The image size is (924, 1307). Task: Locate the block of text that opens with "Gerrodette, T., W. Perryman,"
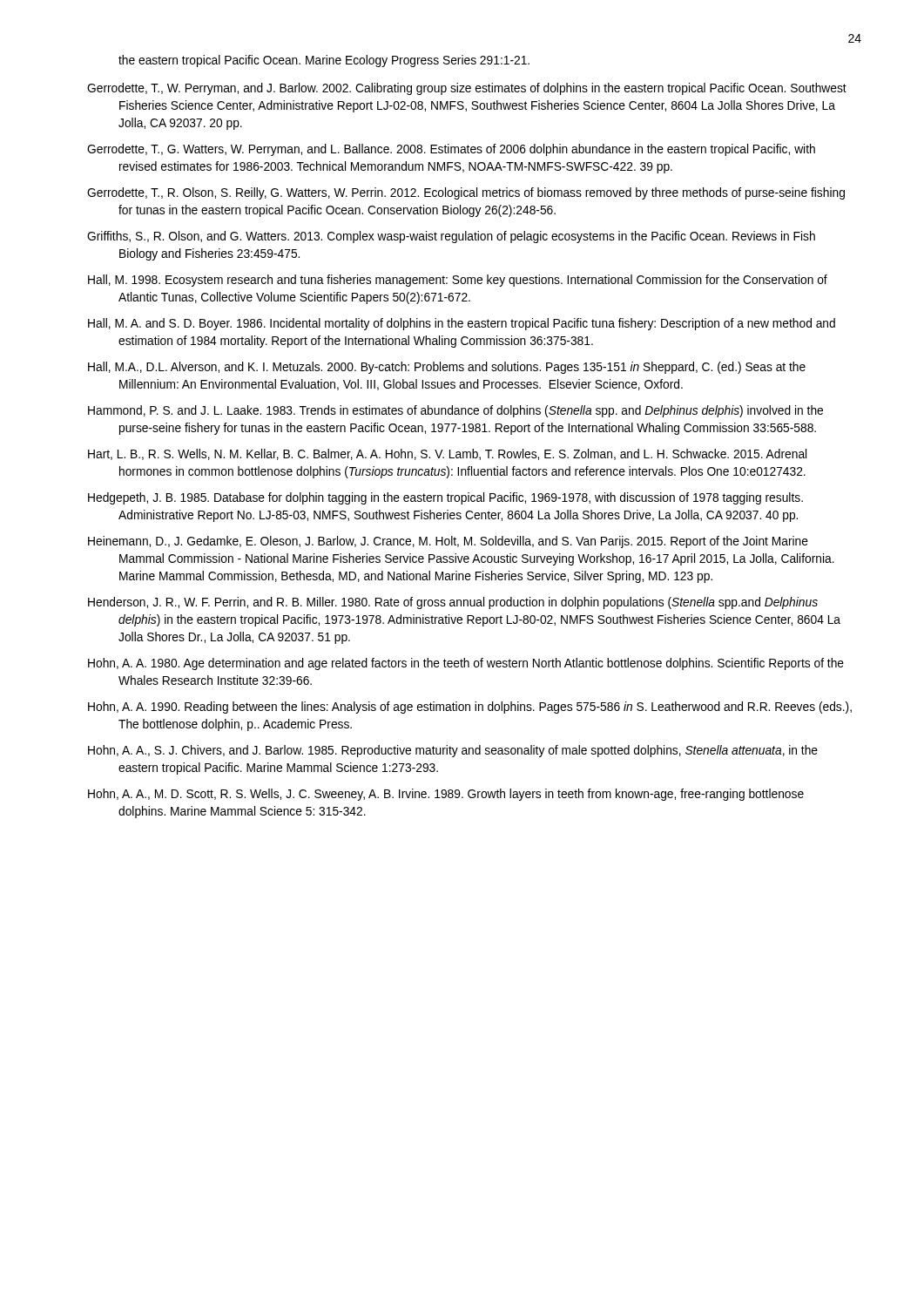[467, 106]
